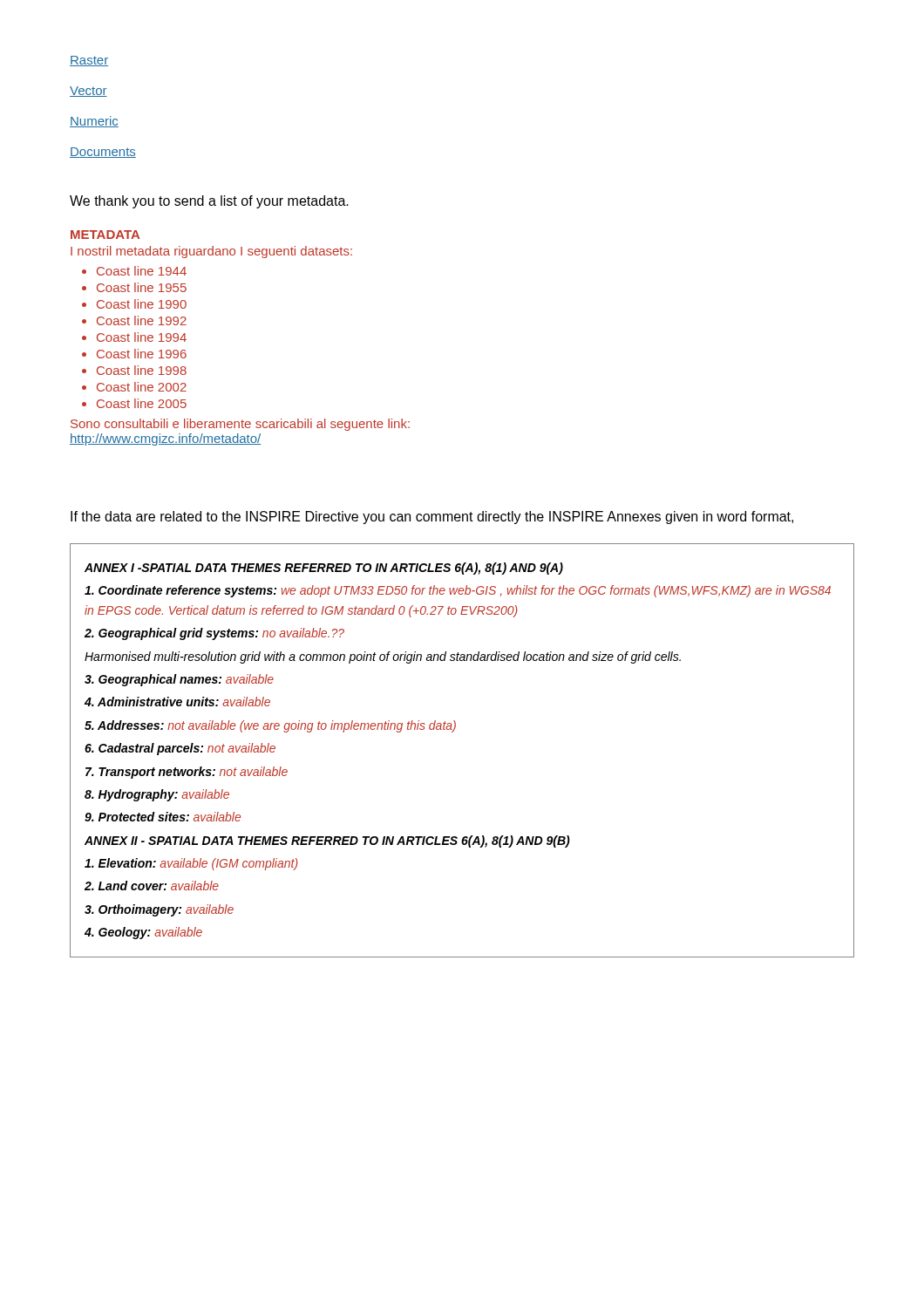Select the text block starting "Coast line 1944"
This screenshot has height=1308, width=924.
[134, 271]
